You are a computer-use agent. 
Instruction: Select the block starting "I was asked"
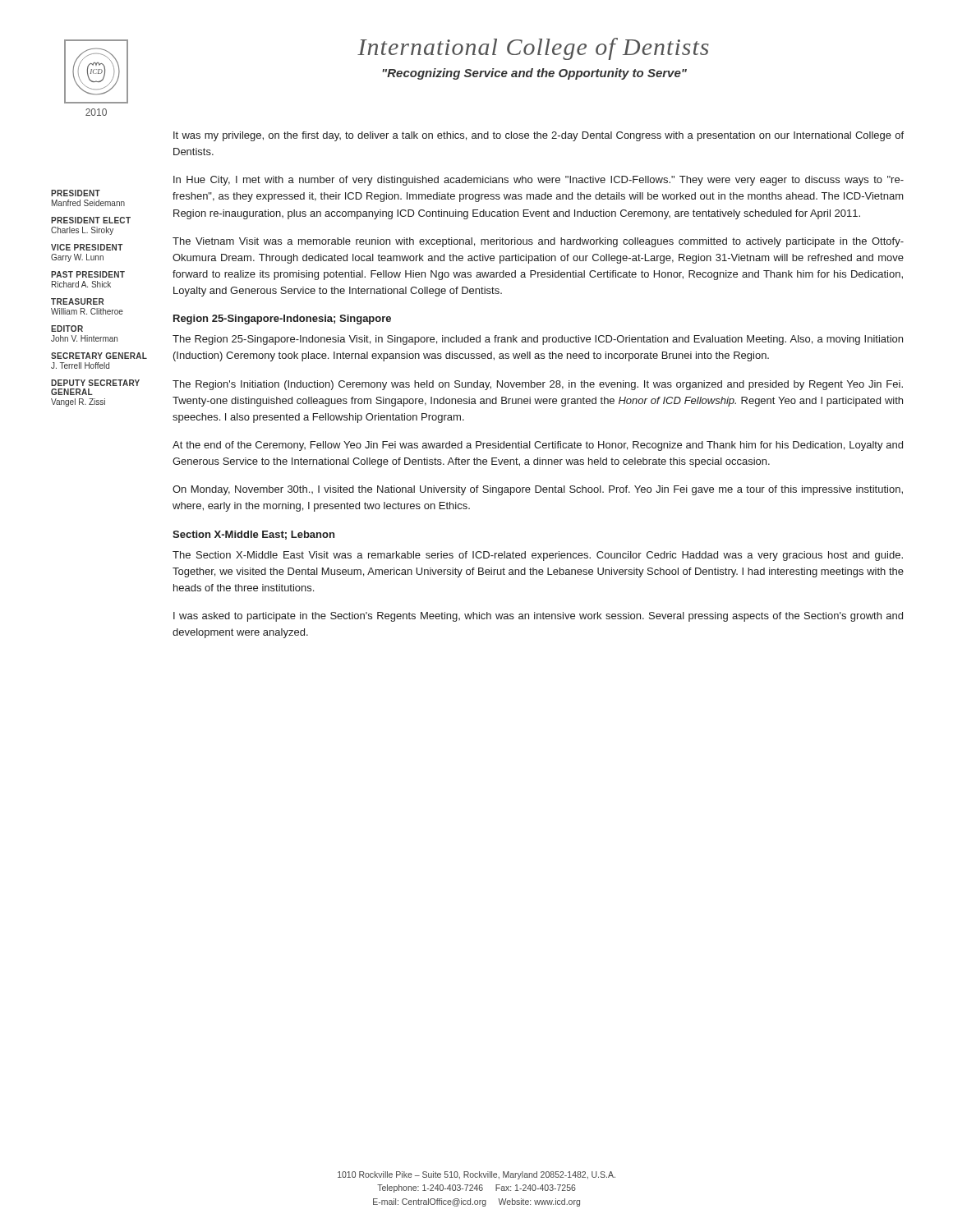click(538, 624)
